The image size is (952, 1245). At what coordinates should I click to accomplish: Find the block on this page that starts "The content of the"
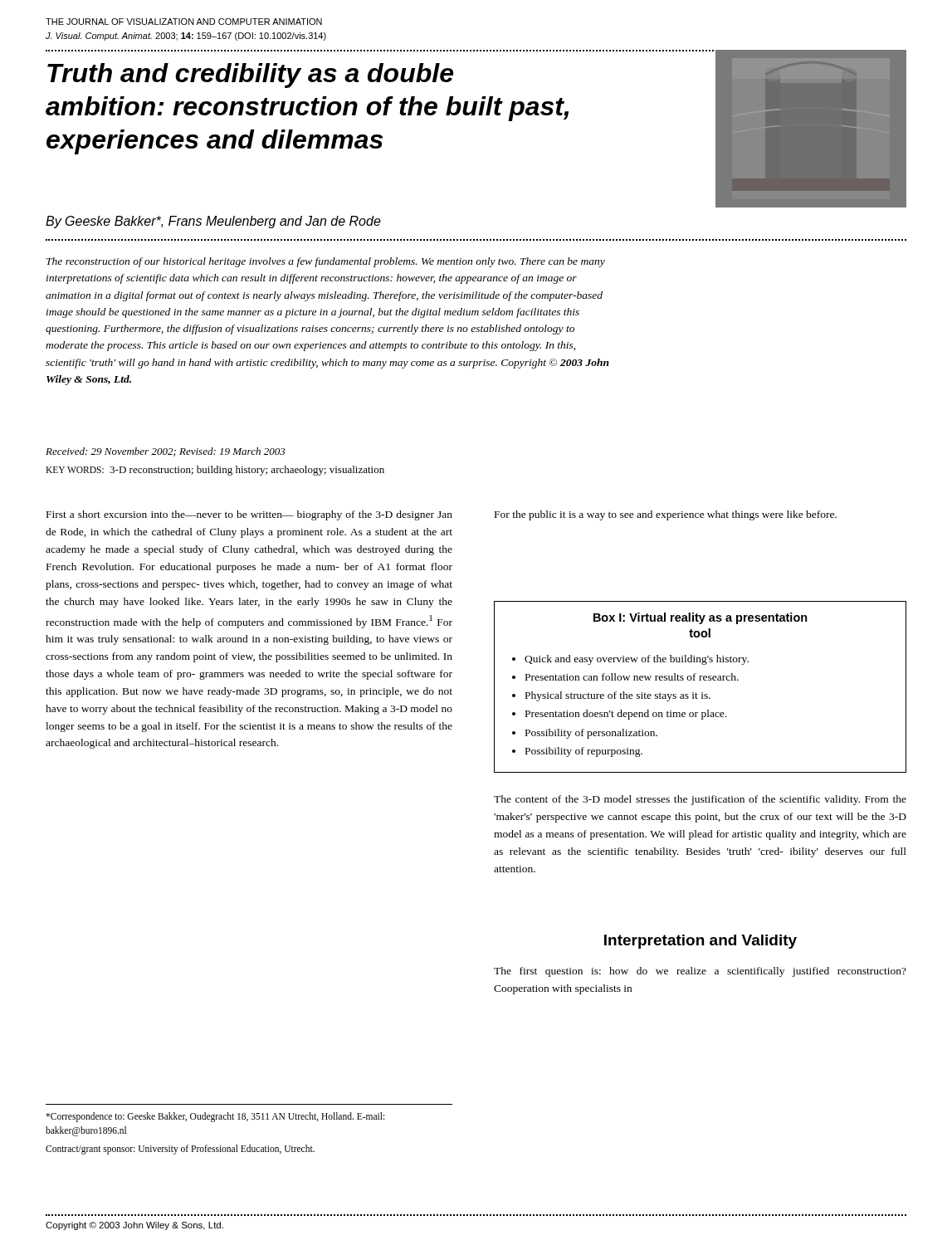point(700,834)
